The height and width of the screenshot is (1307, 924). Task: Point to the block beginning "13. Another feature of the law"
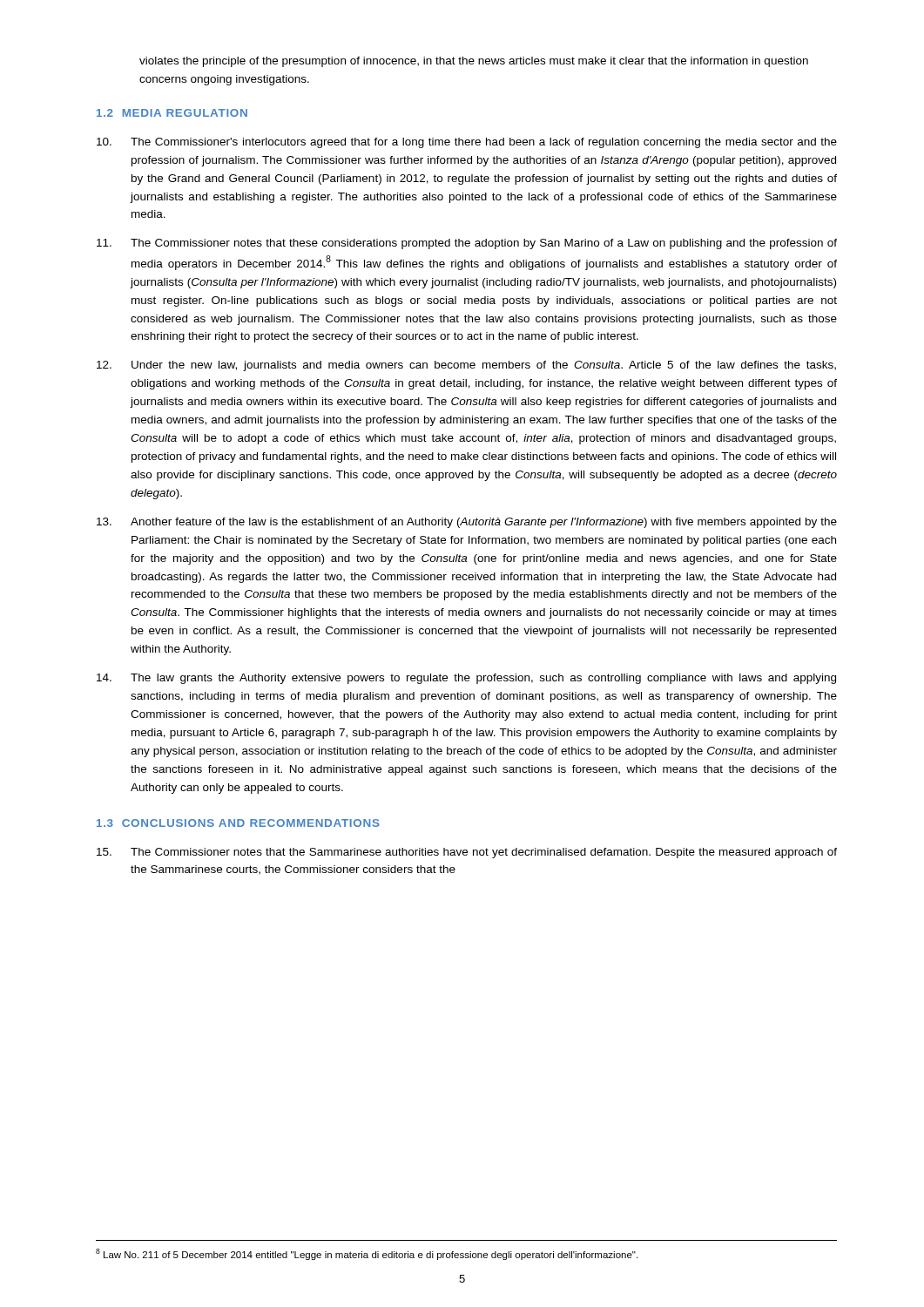pos(466,586)
